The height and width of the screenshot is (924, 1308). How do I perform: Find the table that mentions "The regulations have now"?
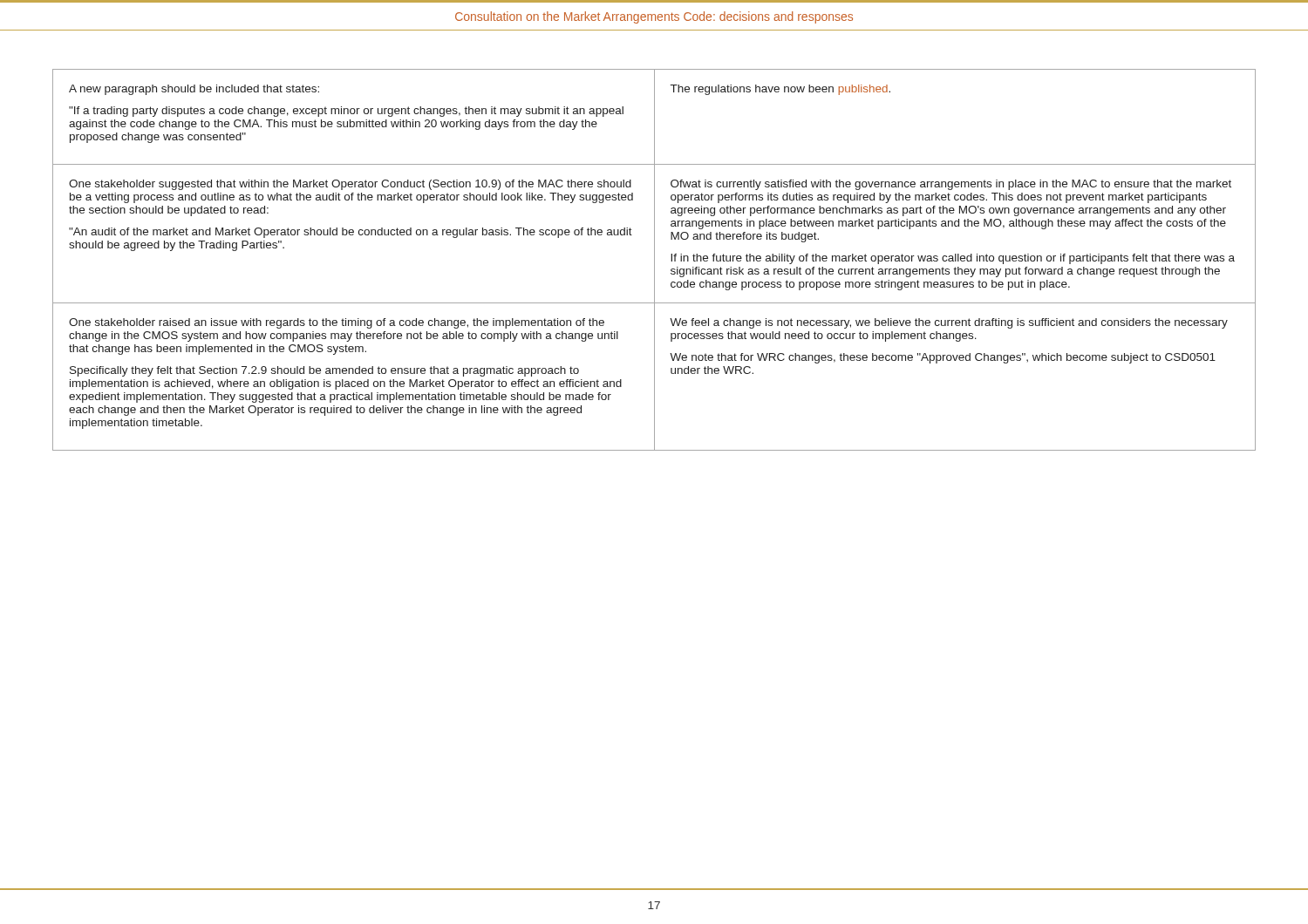(654, 260)
